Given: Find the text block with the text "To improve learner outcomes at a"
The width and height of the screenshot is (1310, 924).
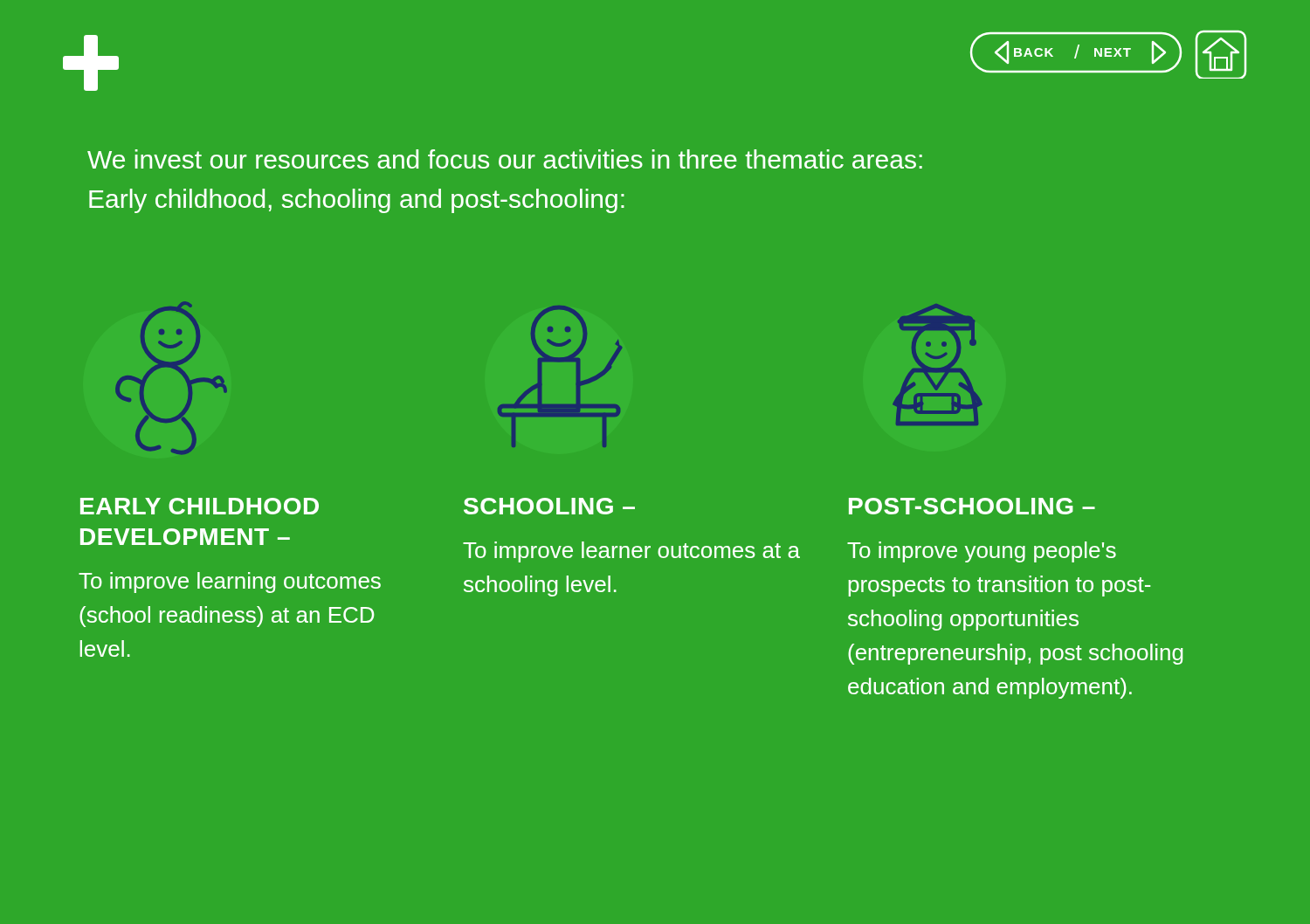Looking at the screenshot, I should (x=631, y=567).
